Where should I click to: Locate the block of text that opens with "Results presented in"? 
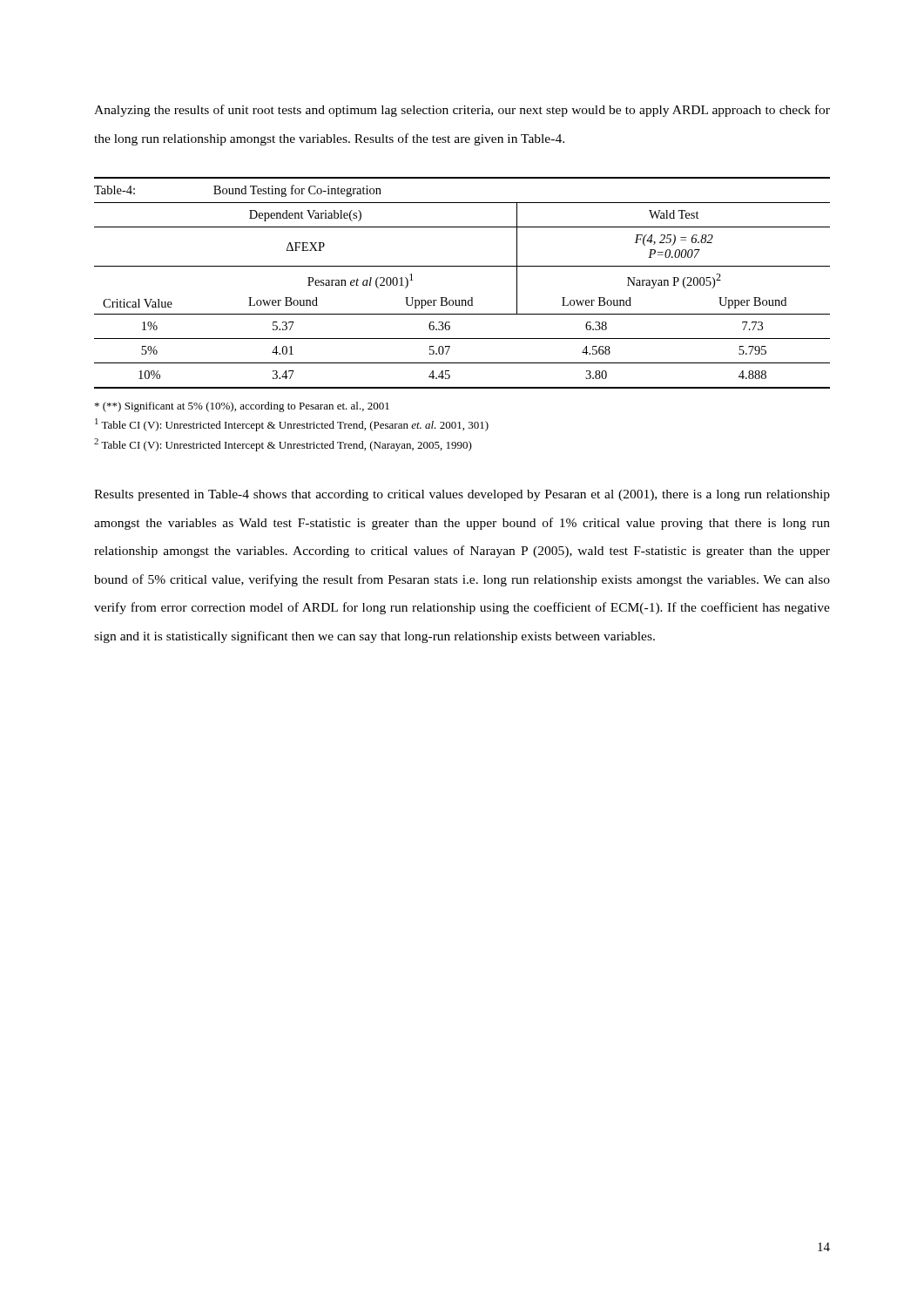[x=462, y=565]
